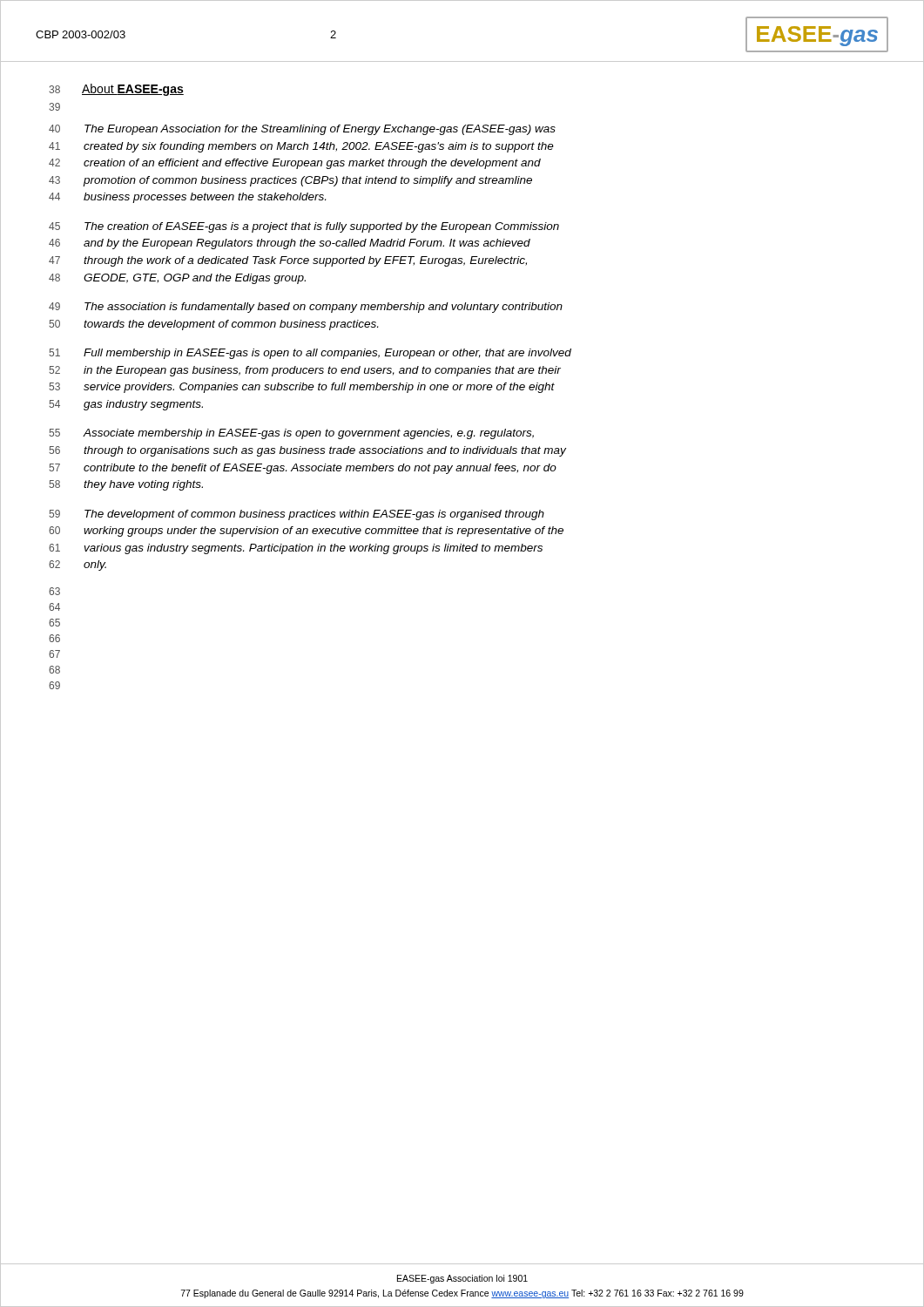This screenshot has height=1307, width=924.
Task: Locate the element starting "49 The association is fundamentally"
Action: (x=462, y=315)
